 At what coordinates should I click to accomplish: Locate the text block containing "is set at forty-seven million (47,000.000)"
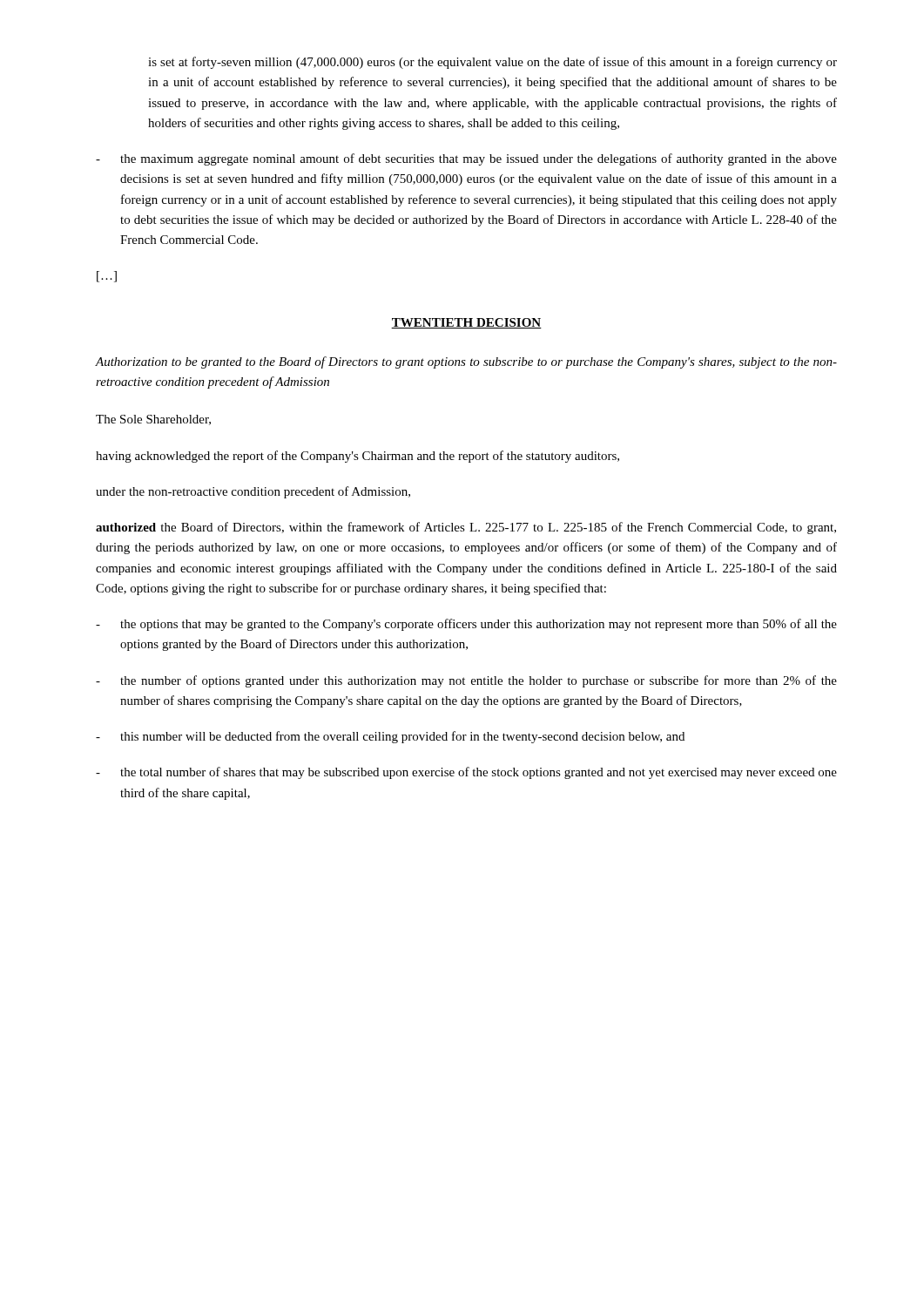coord(492,92)
